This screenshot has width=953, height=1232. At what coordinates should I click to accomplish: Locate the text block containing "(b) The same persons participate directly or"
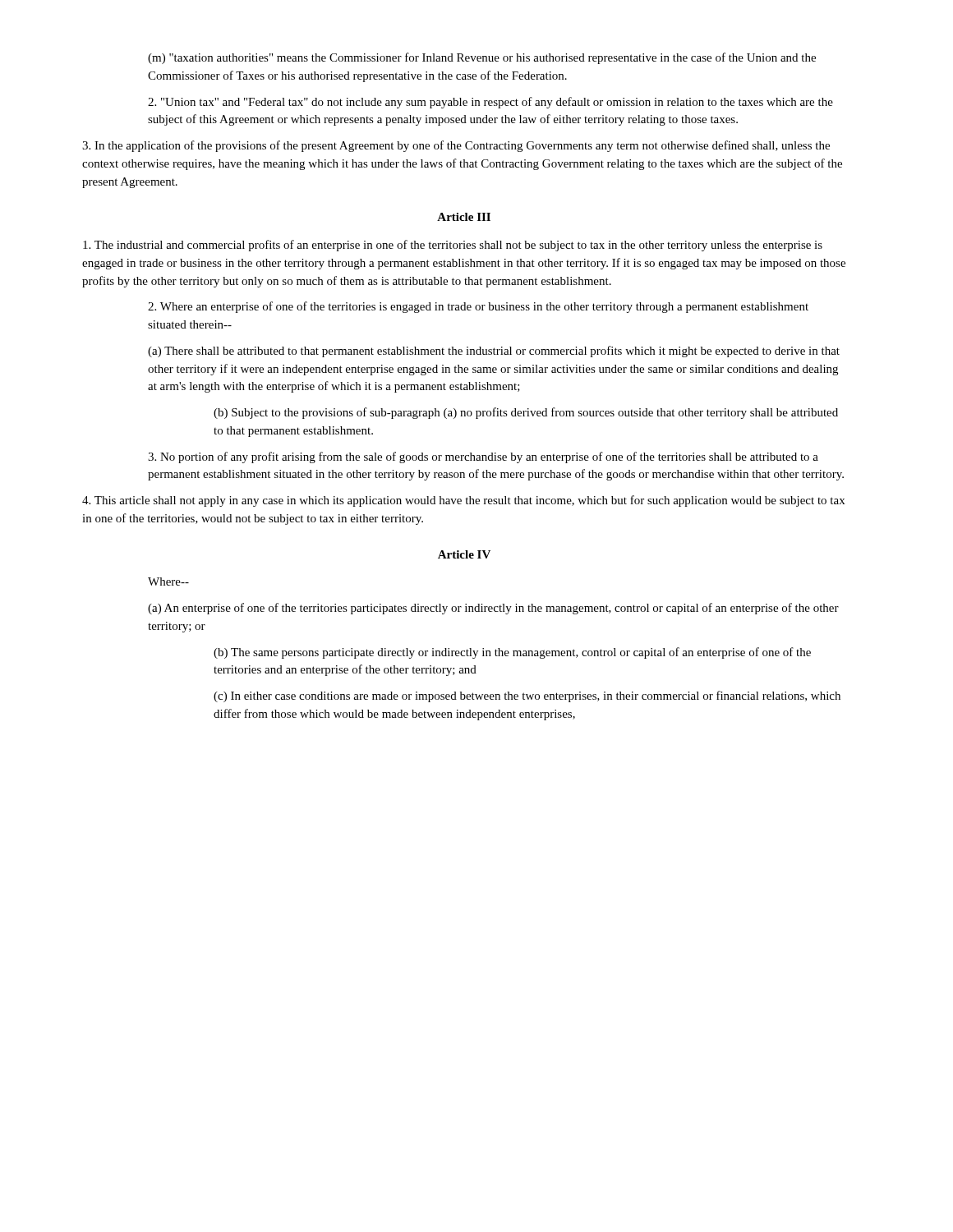point(512,661)
